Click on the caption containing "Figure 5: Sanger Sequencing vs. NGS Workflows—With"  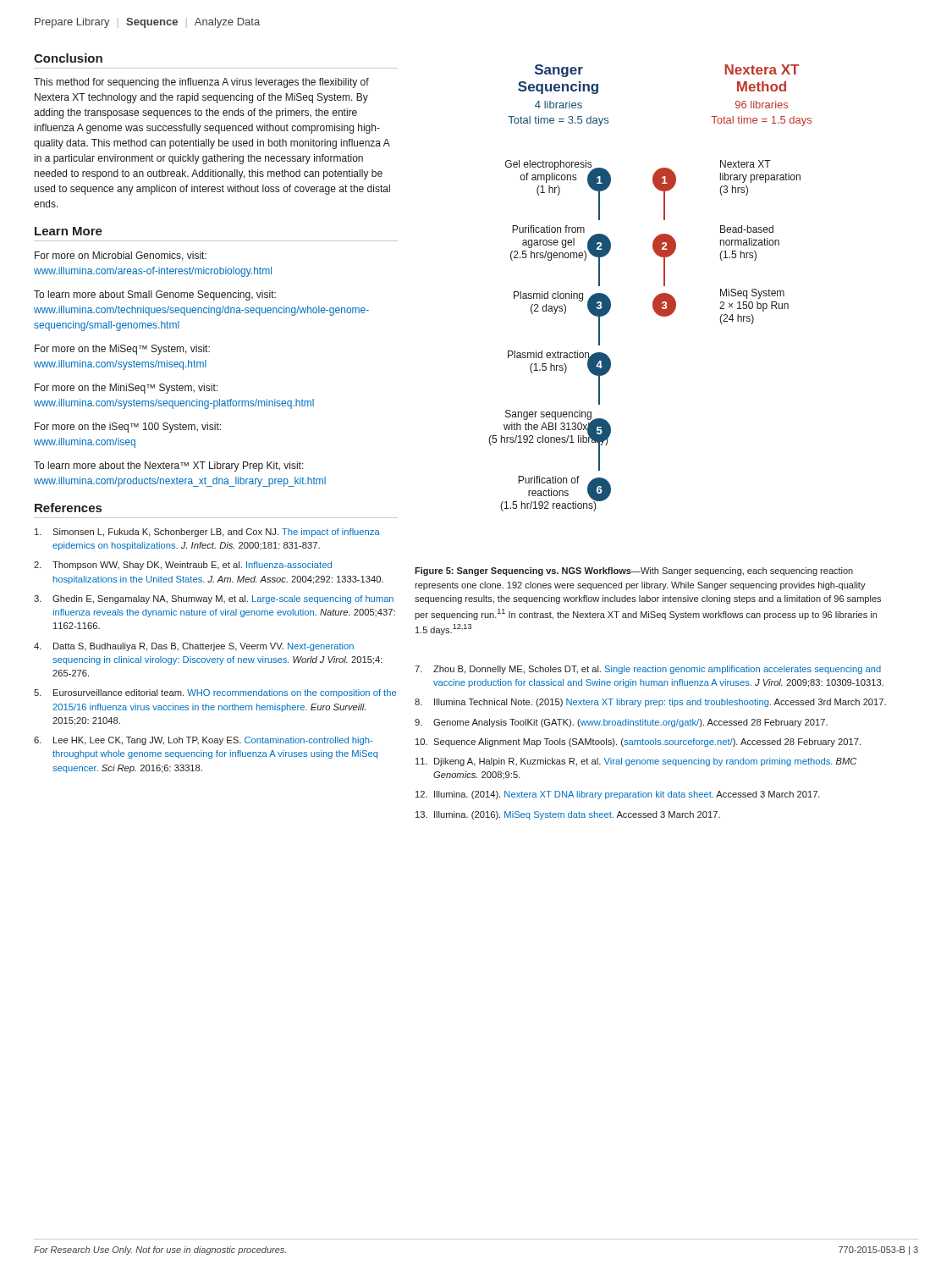tap(648, 600)
